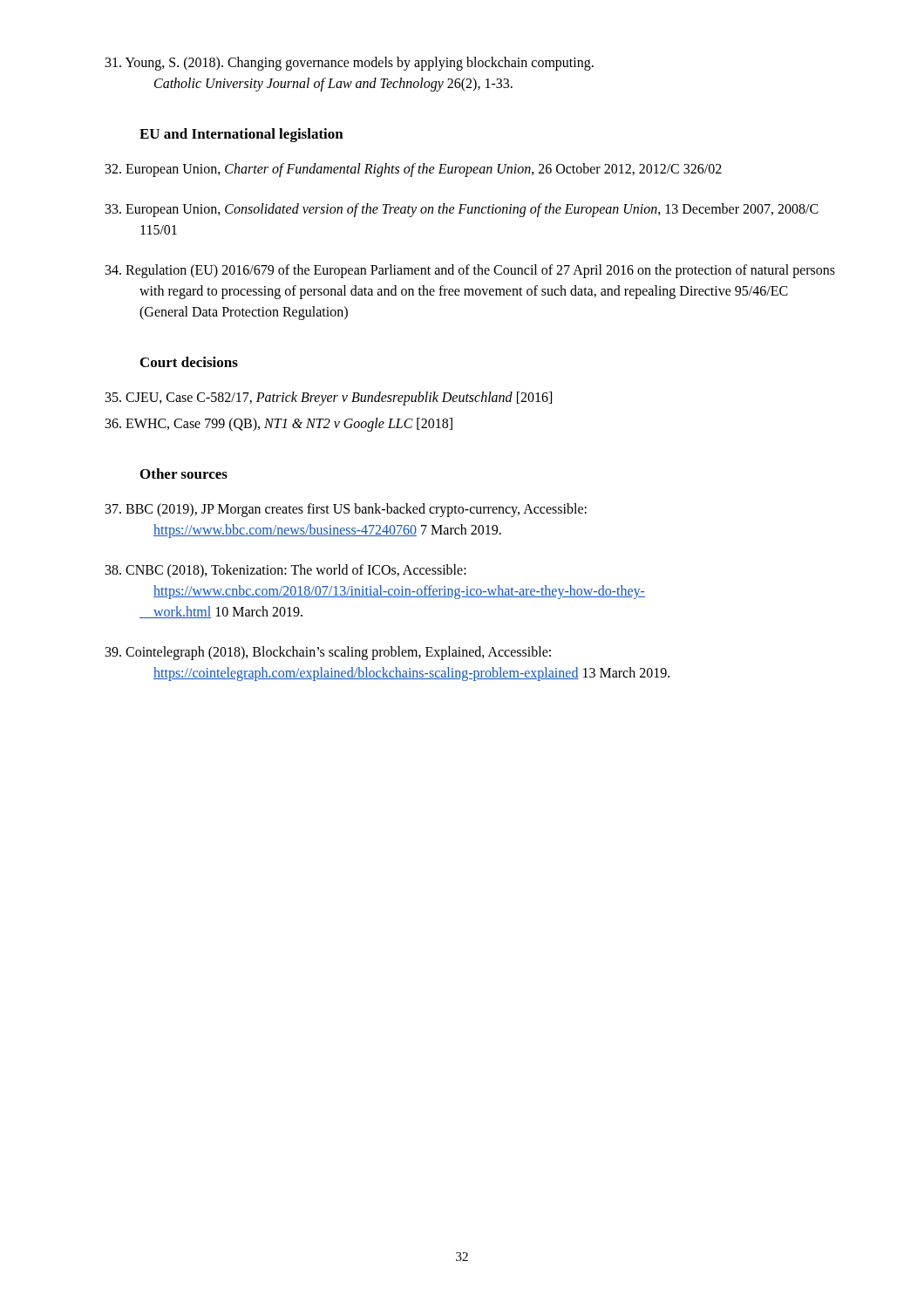
Task: Click on the region starting "Other sources"
Action: (x=183, y=474)
